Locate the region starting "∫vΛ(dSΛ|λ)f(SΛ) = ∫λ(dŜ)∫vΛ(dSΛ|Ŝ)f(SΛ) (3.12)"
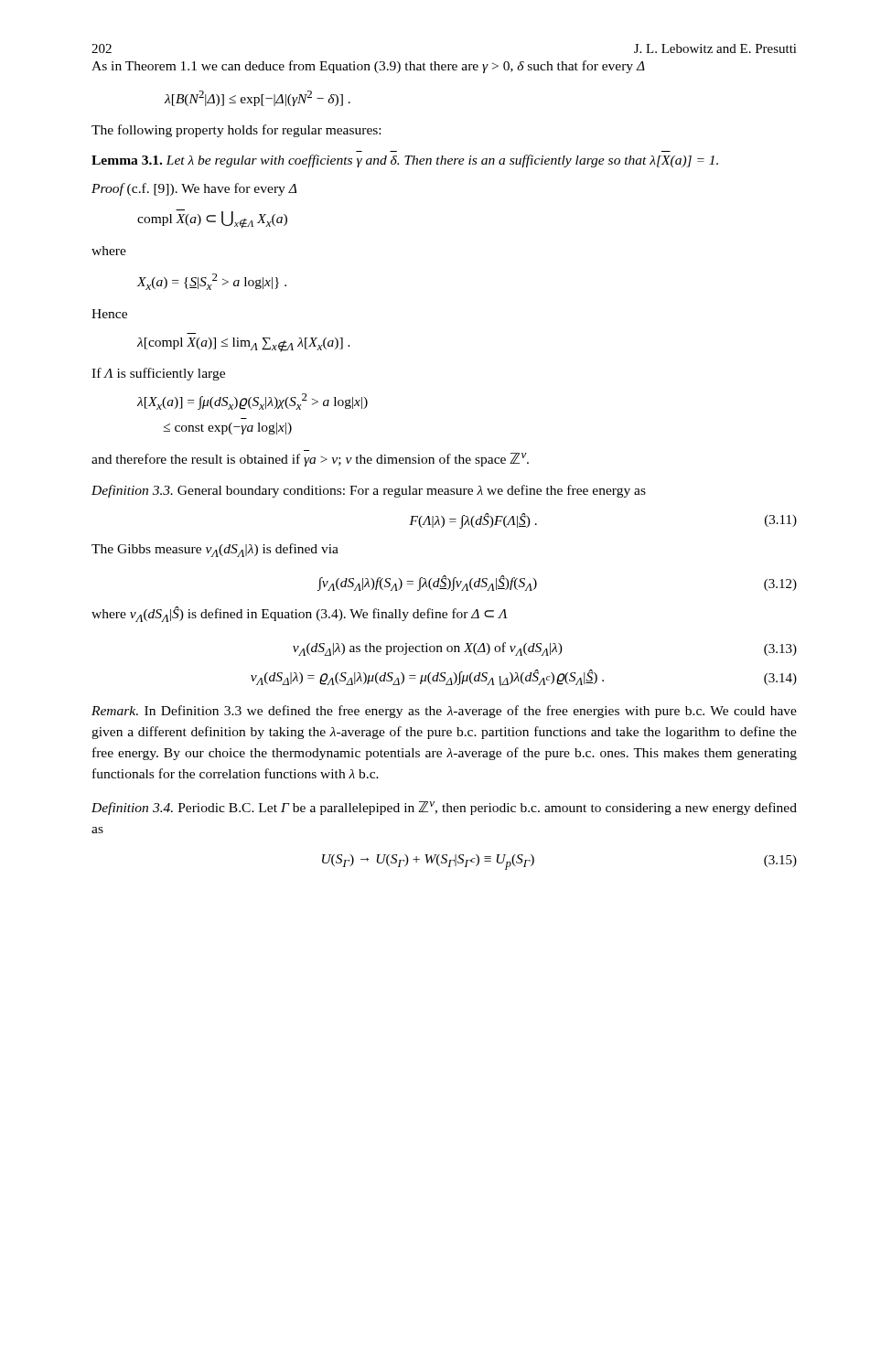The height and width of the screenshot is (1372, 870). [420, 583]
